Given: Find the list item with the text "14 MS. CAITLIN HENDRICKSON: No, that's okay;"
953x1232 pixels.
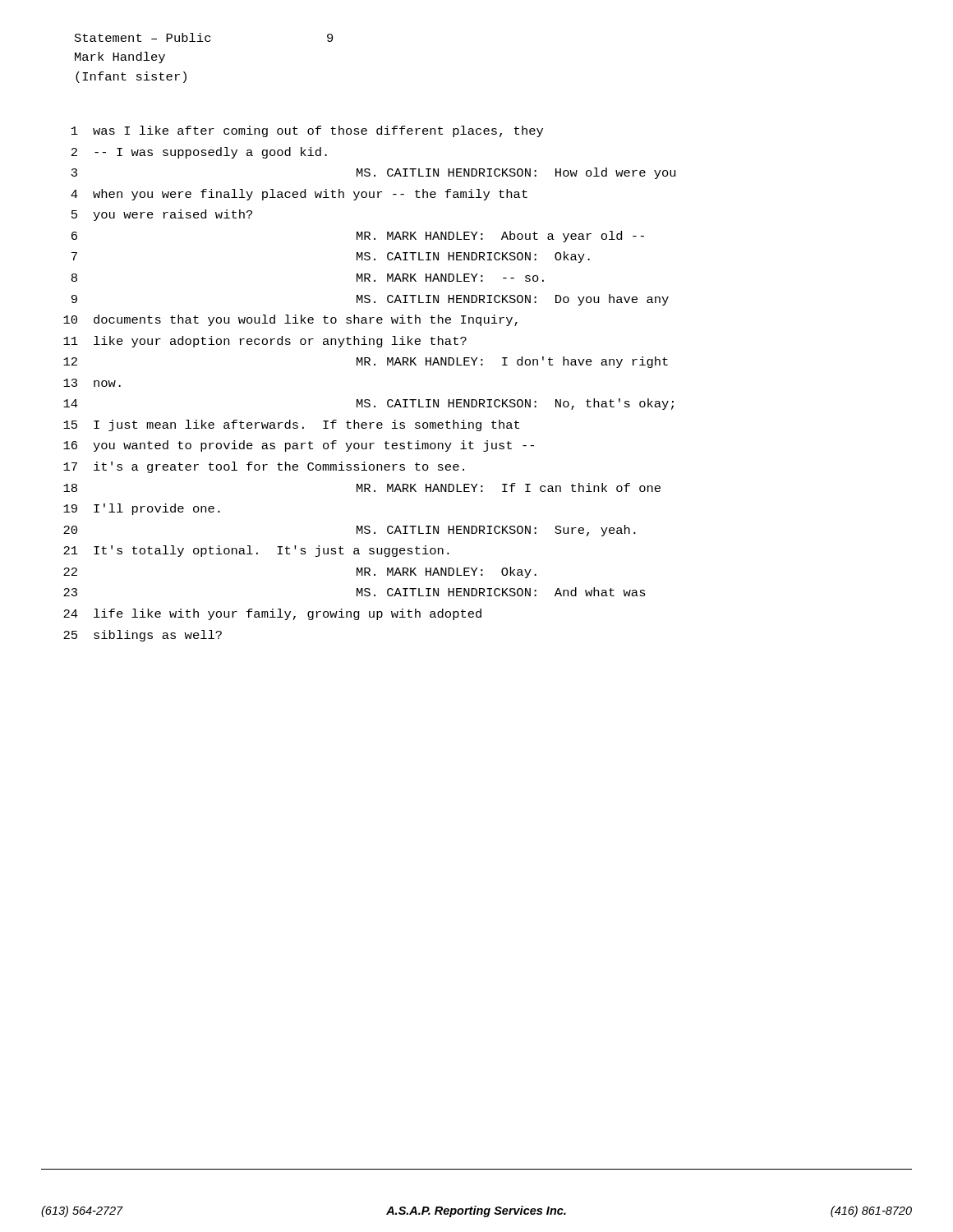Looking at the screenshot, I should point(476,405).
